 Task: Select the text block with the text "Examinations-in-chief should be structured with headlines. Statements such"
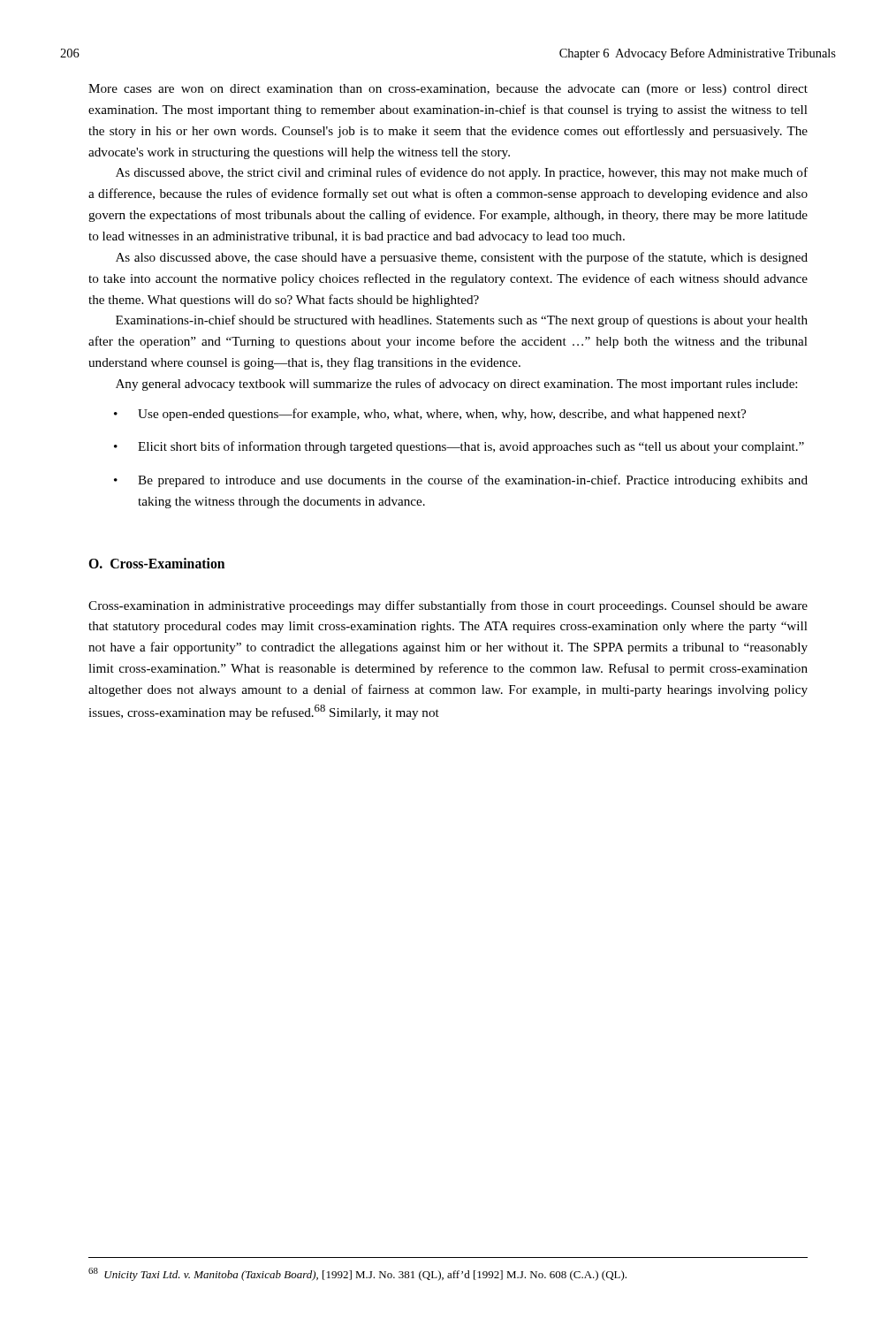pyautogui.click(x=448, y=341)
